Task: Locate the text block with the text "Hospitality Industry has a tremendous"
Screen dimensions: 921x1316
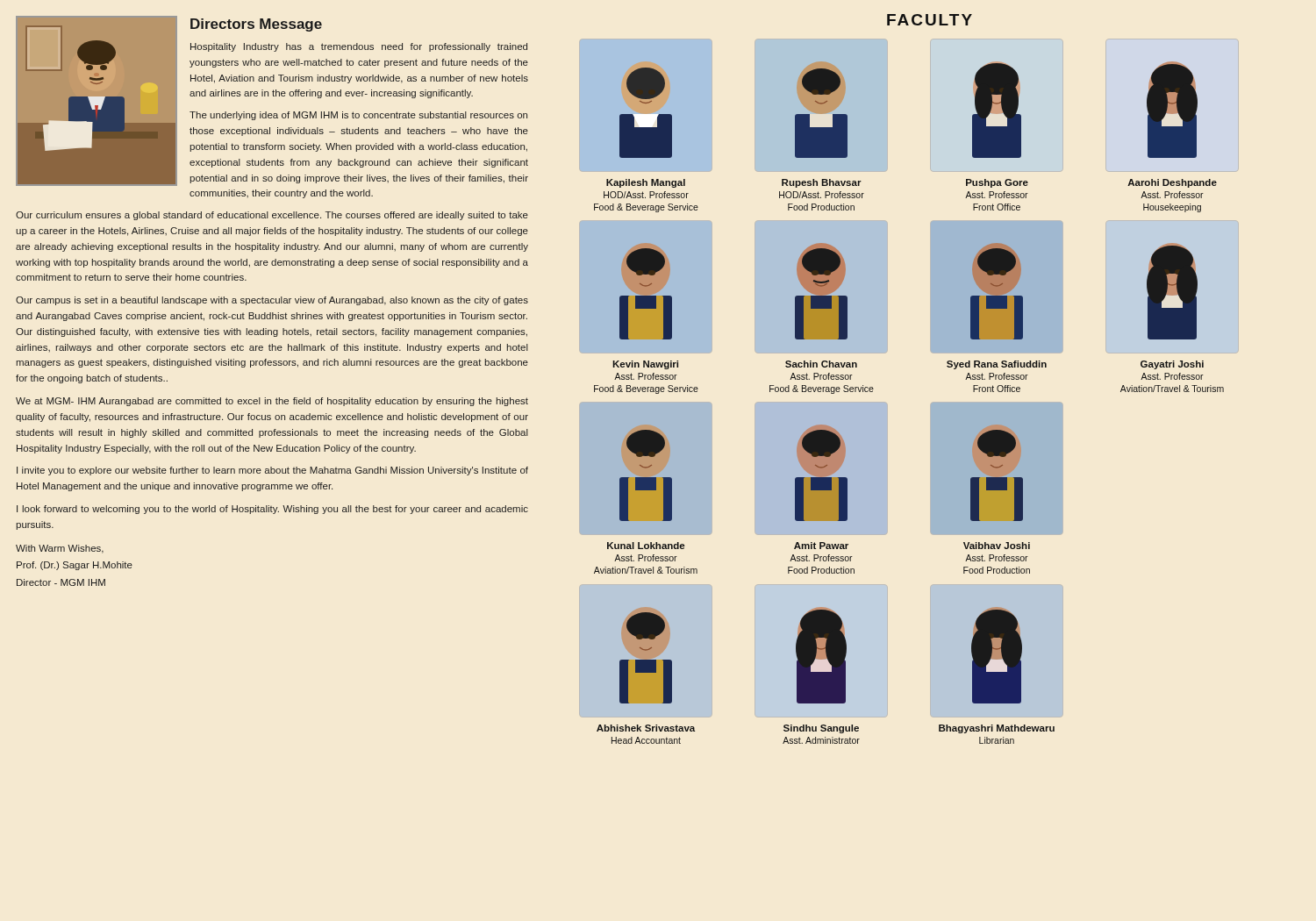Action: tap(272, 121)
